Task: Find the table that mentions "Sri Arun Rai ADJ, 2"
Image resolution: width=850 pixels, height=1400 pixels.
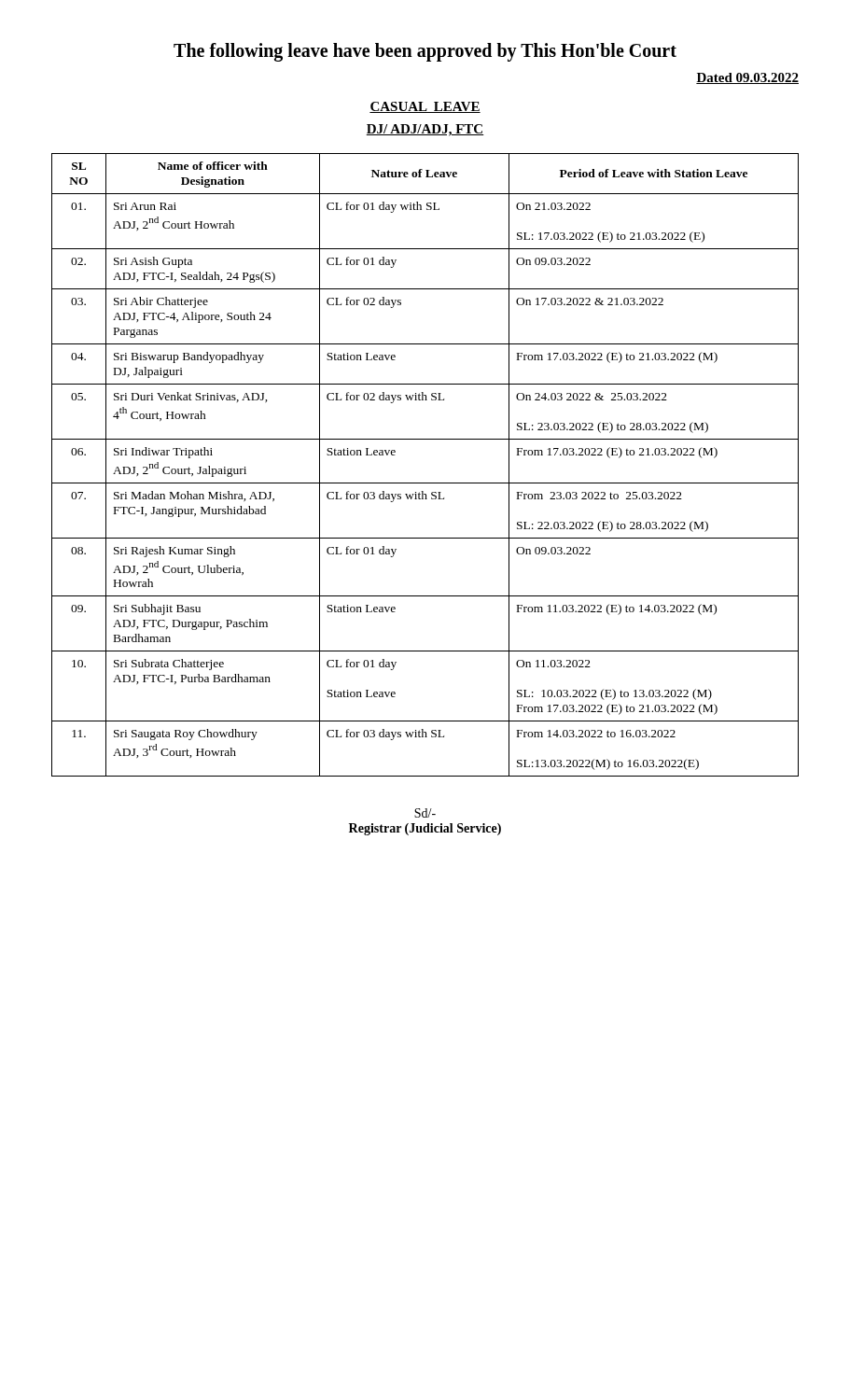Action: coord(425,465)
